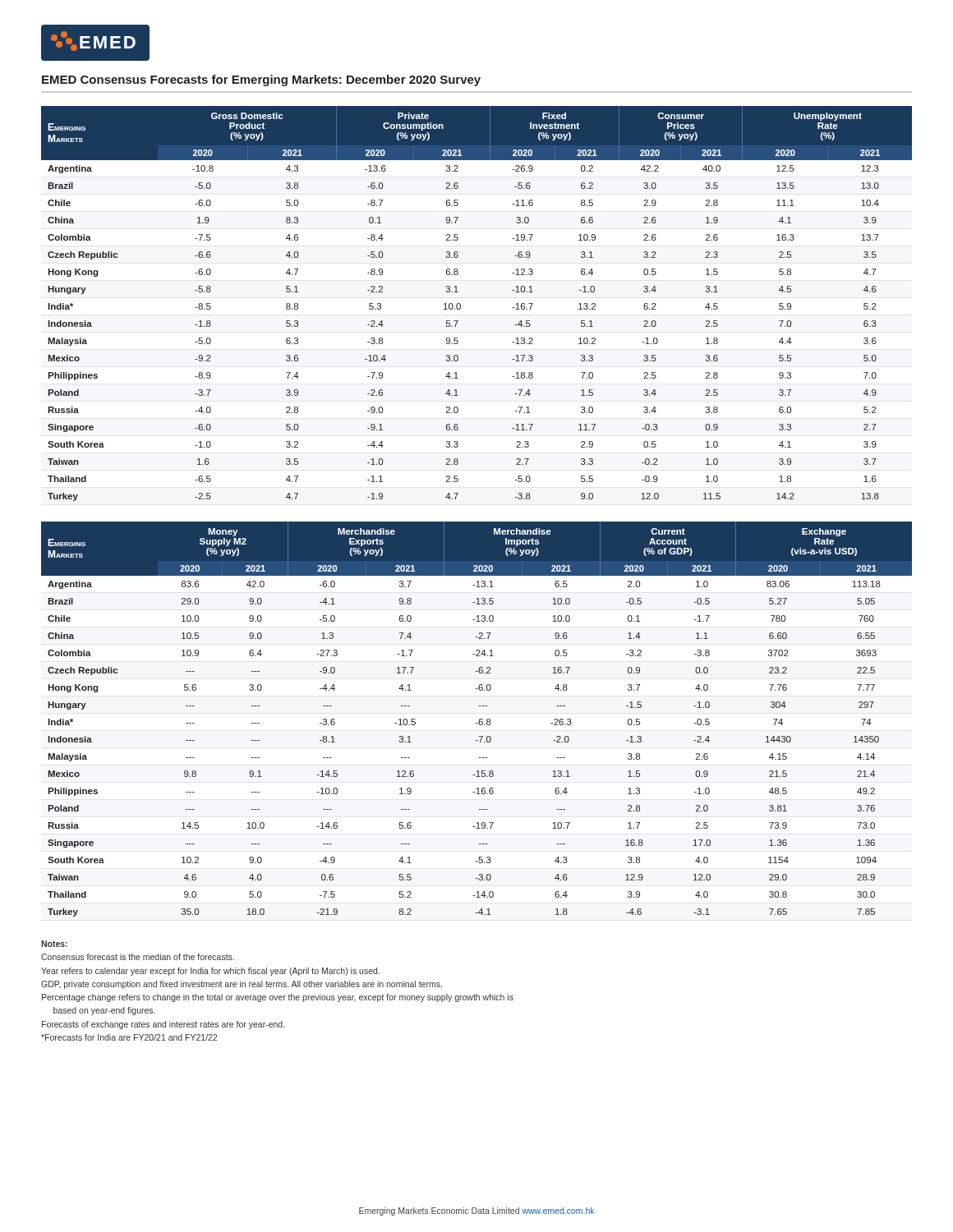
Task: Navigate to the block starting "EMED Consensus Forecasts"
Action: pyautogui.click(x=261, y=79)
